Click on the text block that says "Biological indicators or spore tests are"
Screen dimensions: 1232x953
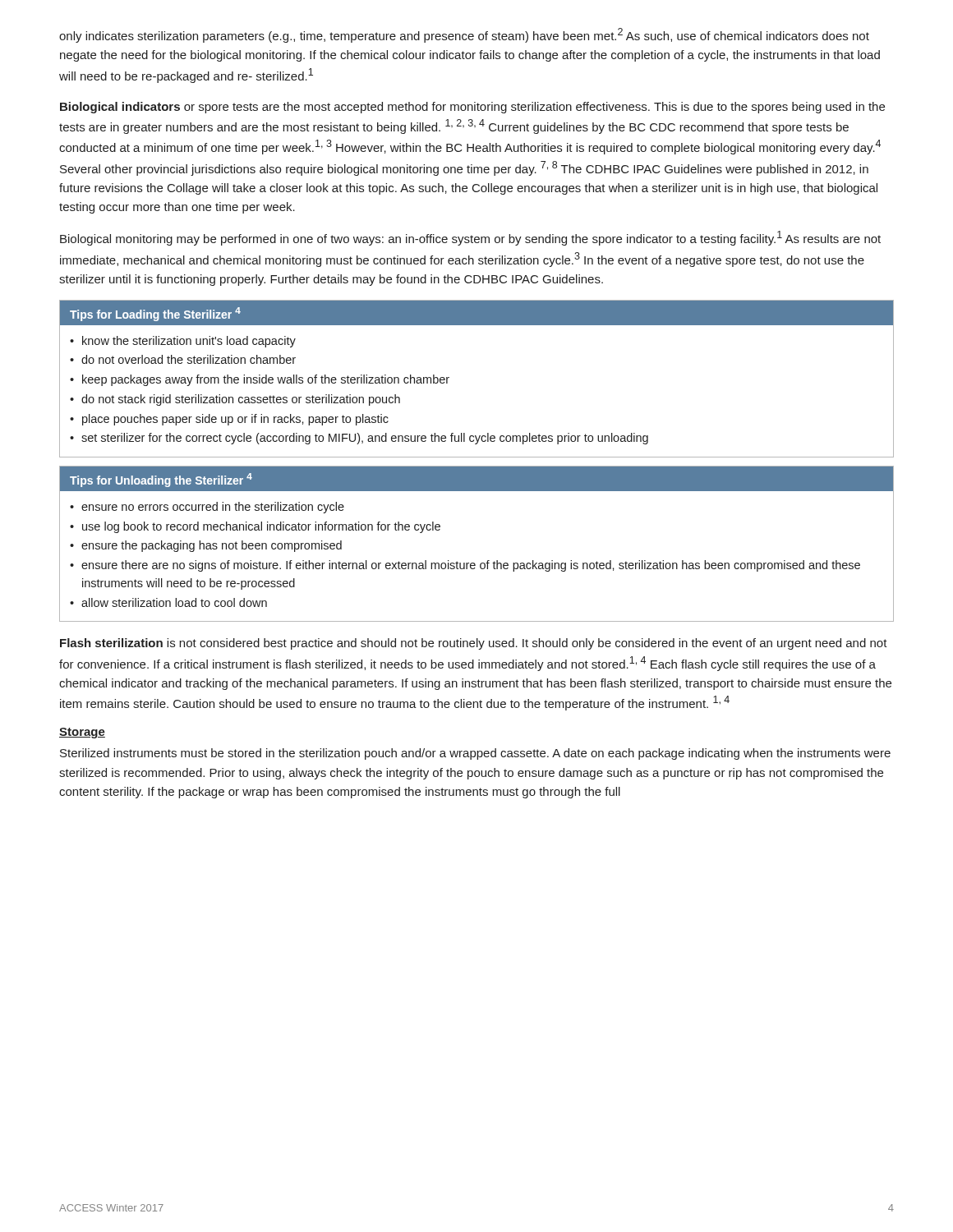tap(476, 156)
